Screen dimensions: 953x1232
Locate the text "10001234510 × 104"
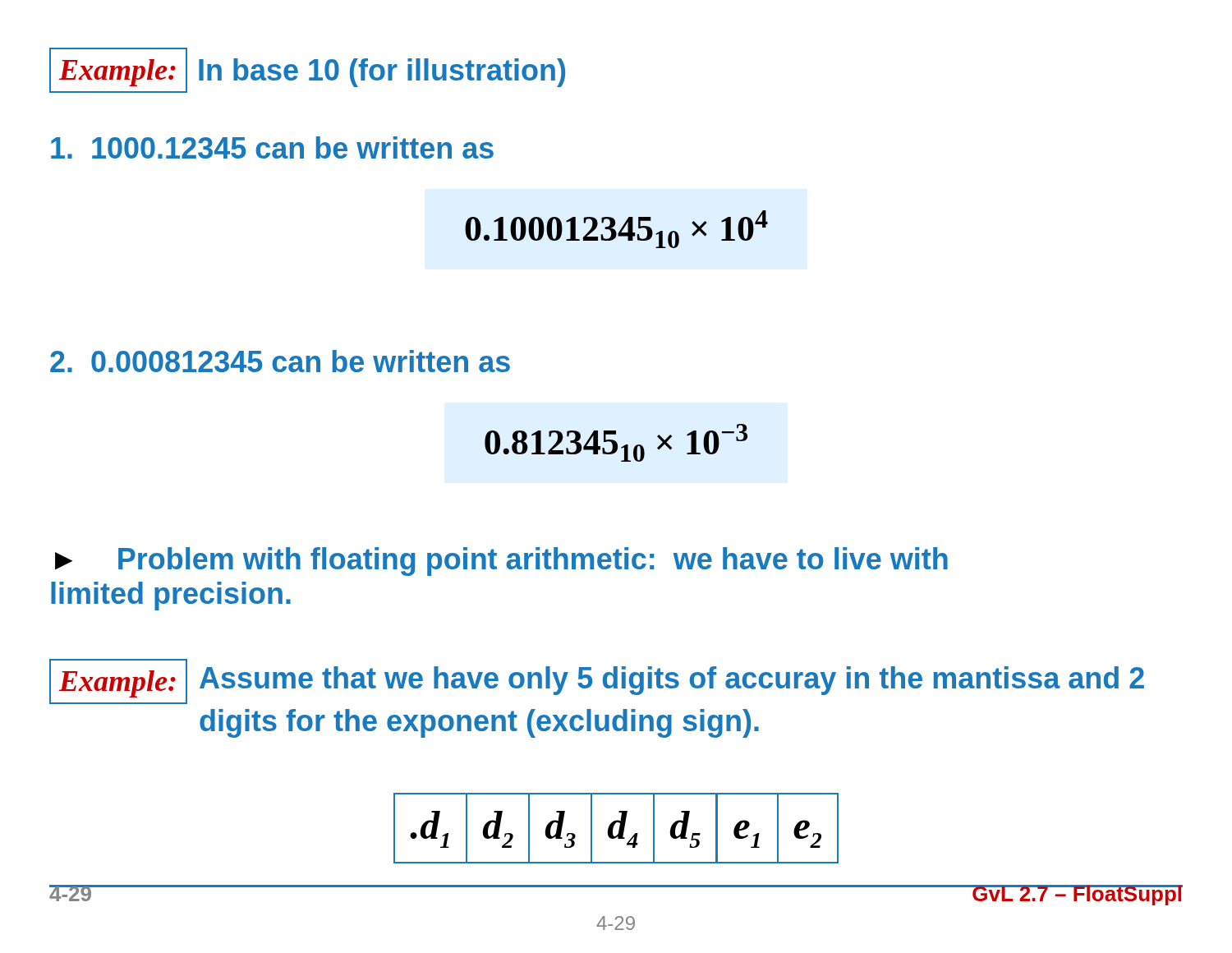point(616,229)
